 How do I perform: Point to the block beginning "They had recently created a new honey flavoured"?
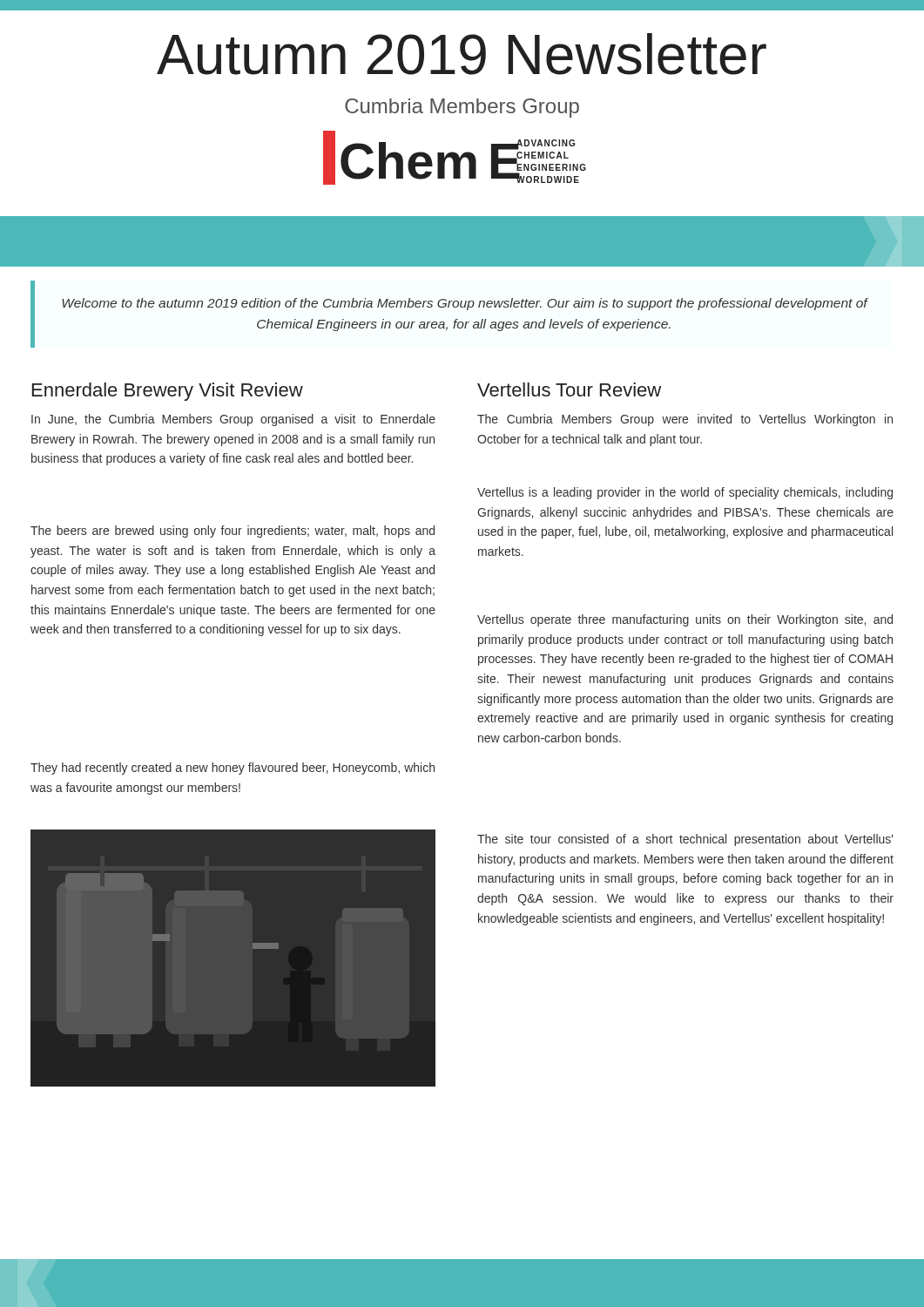(233, 778)
